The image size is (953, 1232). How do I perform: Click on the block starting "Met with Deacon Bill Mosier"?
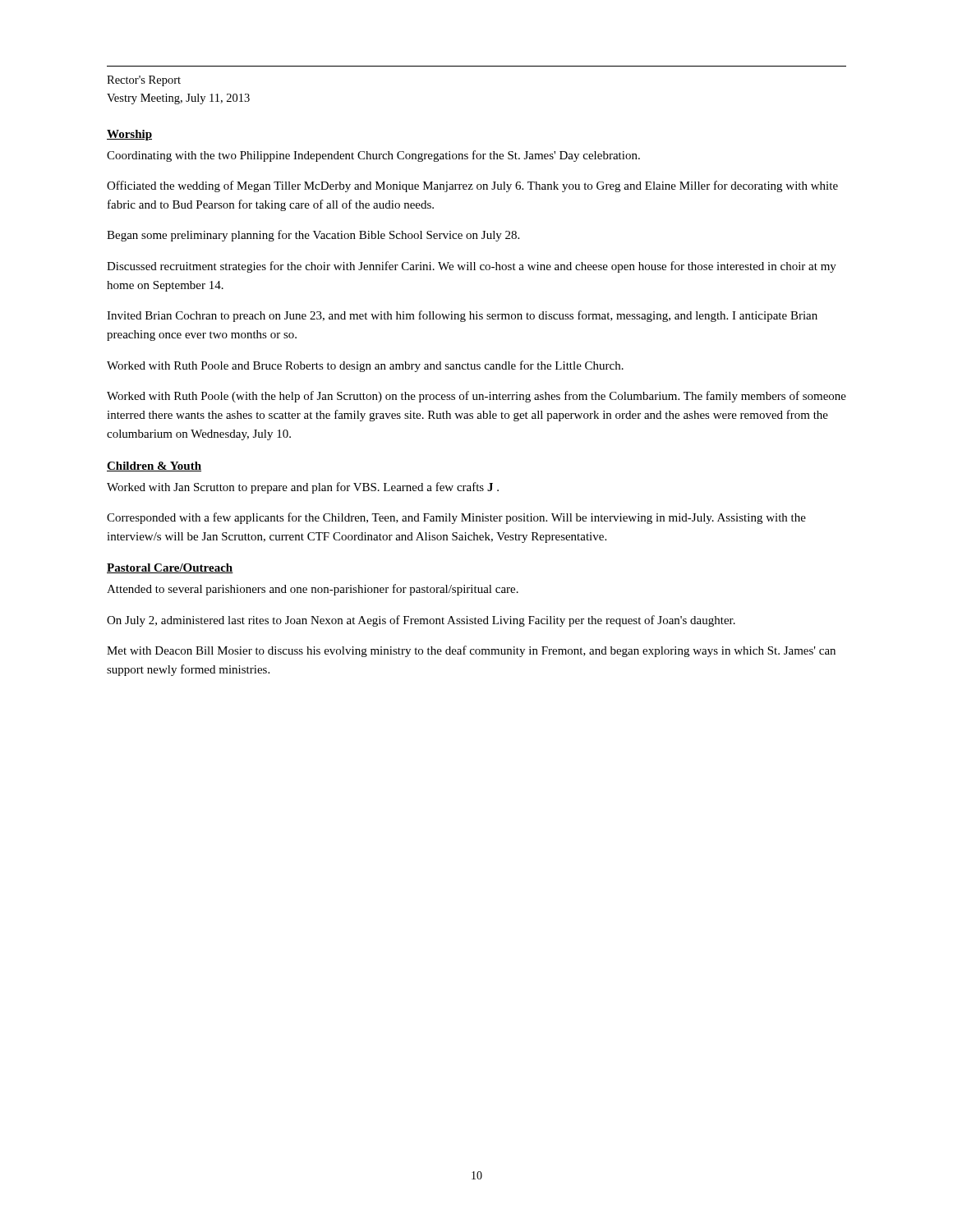[471, 660]
